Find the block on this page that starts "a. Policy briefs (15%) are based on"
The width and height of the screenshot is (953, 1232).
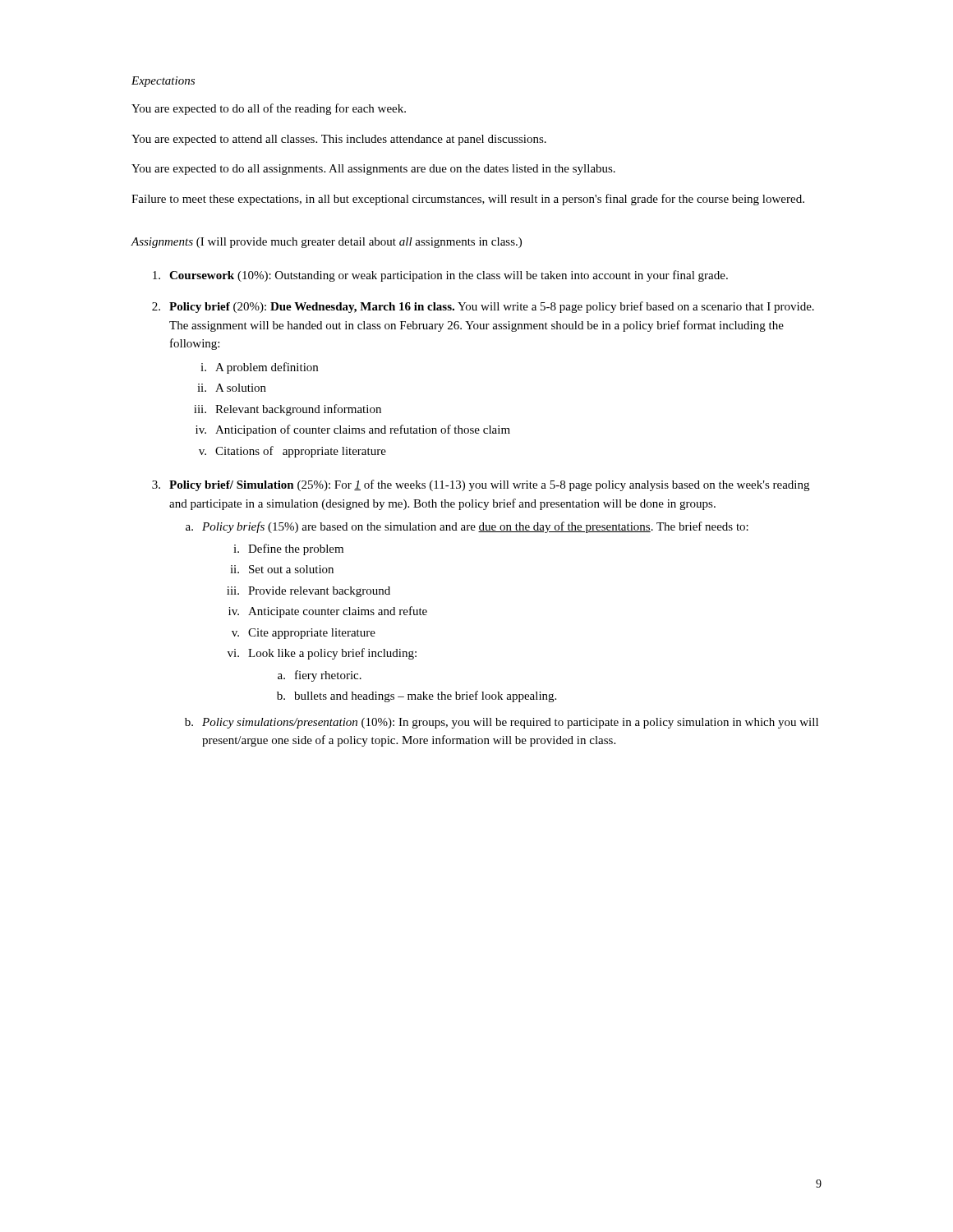(467, 527)
